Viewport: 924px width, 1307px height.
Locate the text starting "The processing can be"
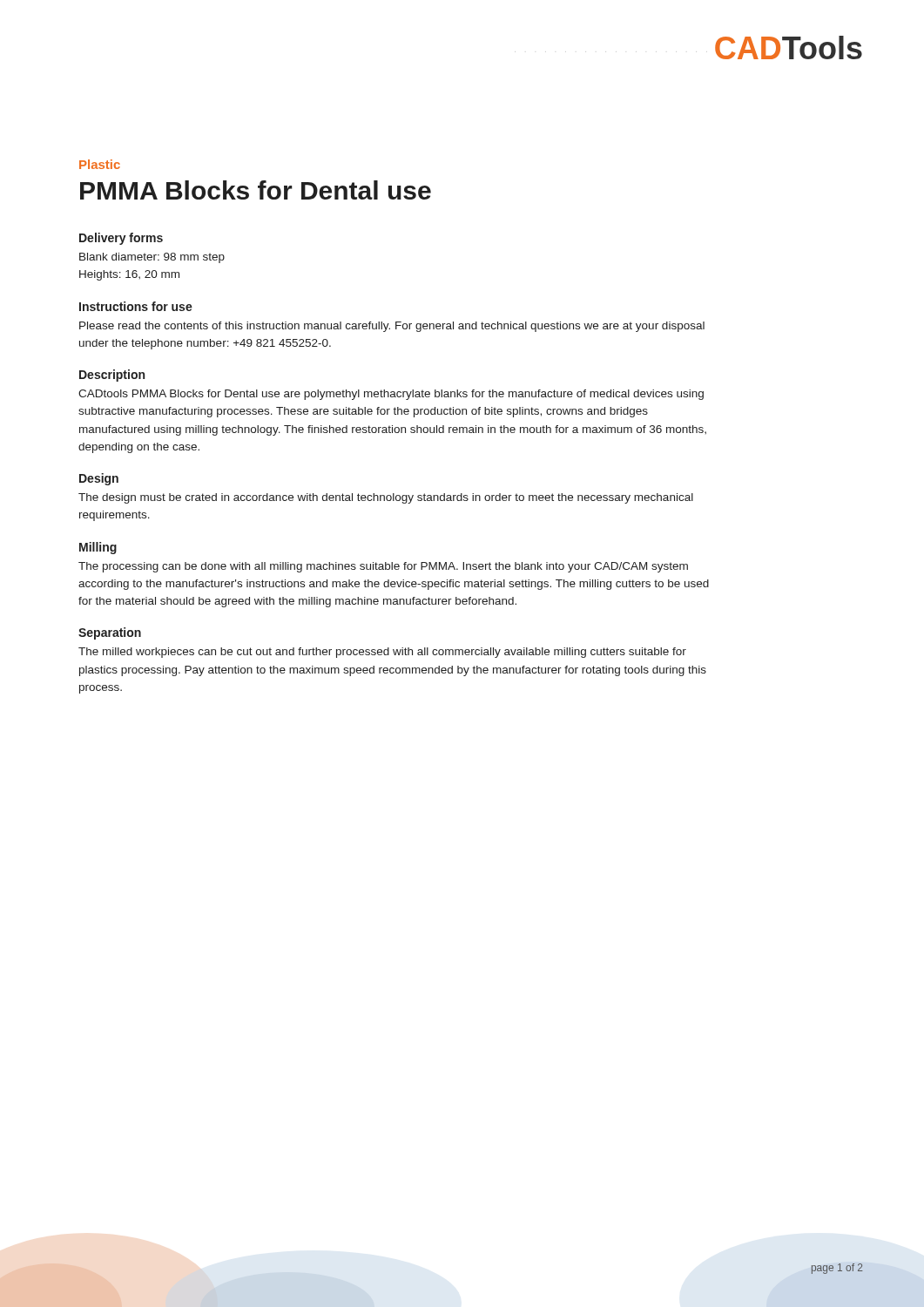(x=394, y=583)
